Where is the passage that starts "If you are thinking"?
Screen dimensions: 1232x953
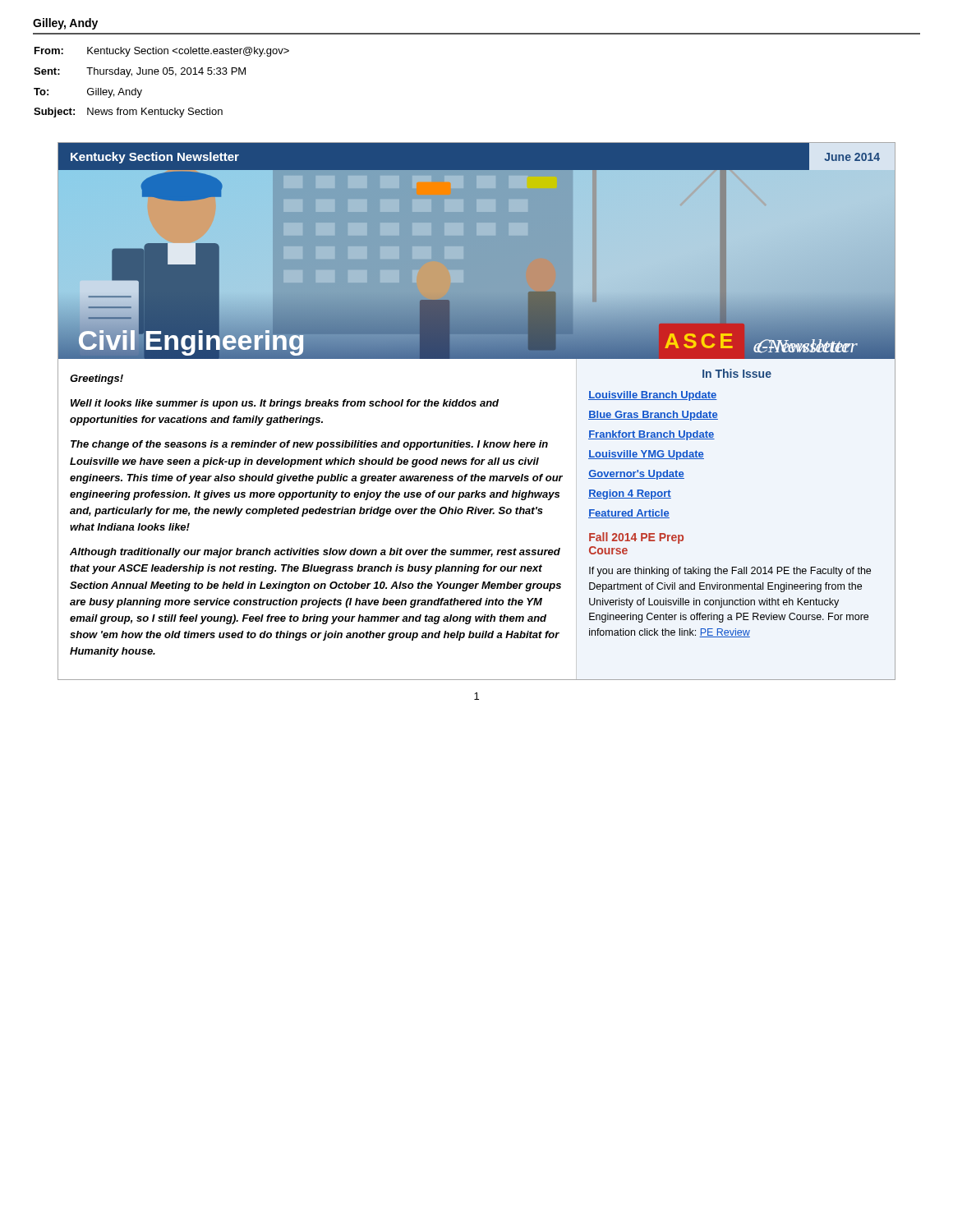tap(730, 602)
